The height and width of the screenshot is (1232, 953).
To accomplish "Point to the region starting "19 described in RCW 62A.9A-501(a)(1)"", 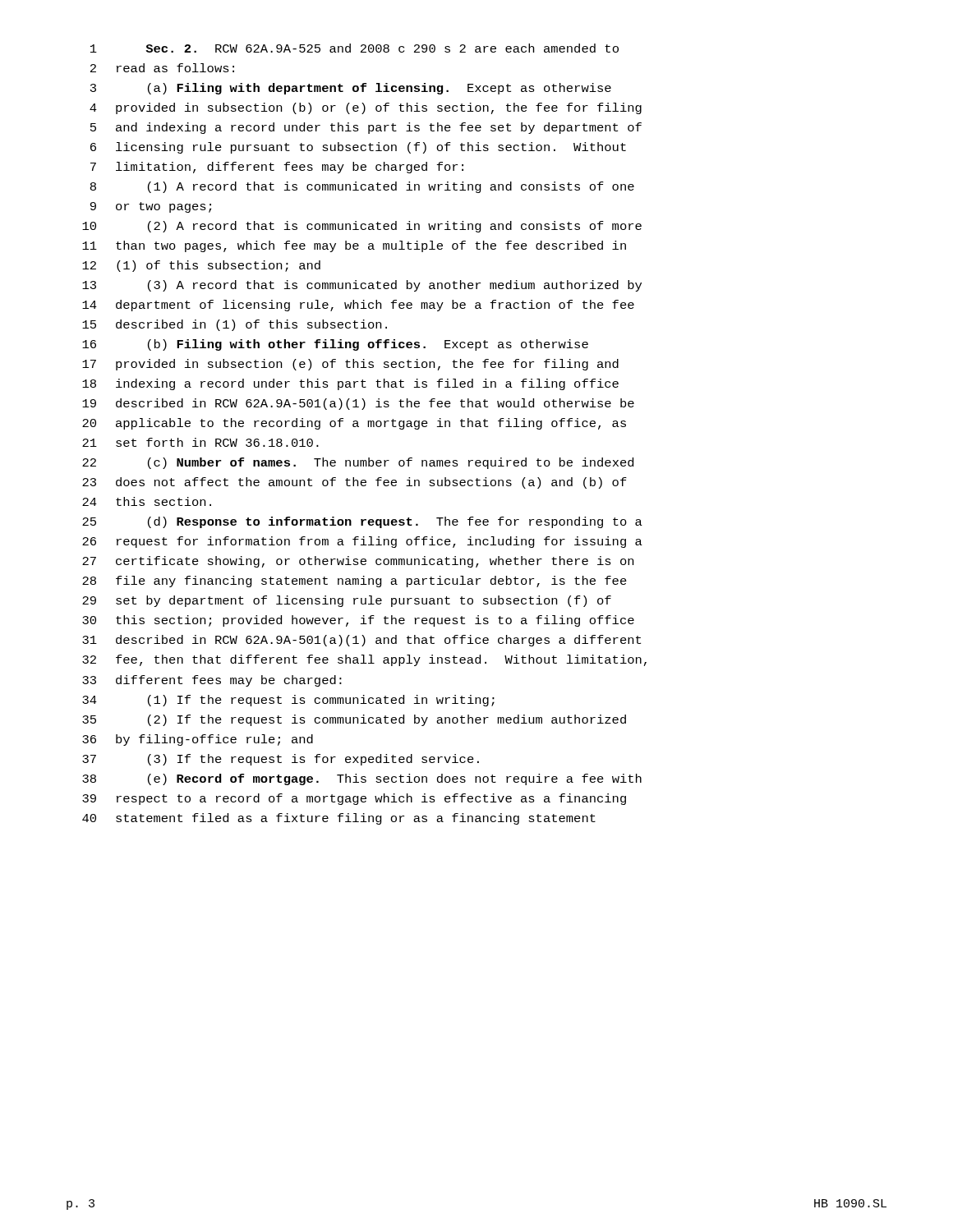I will [x=476, y=404].
